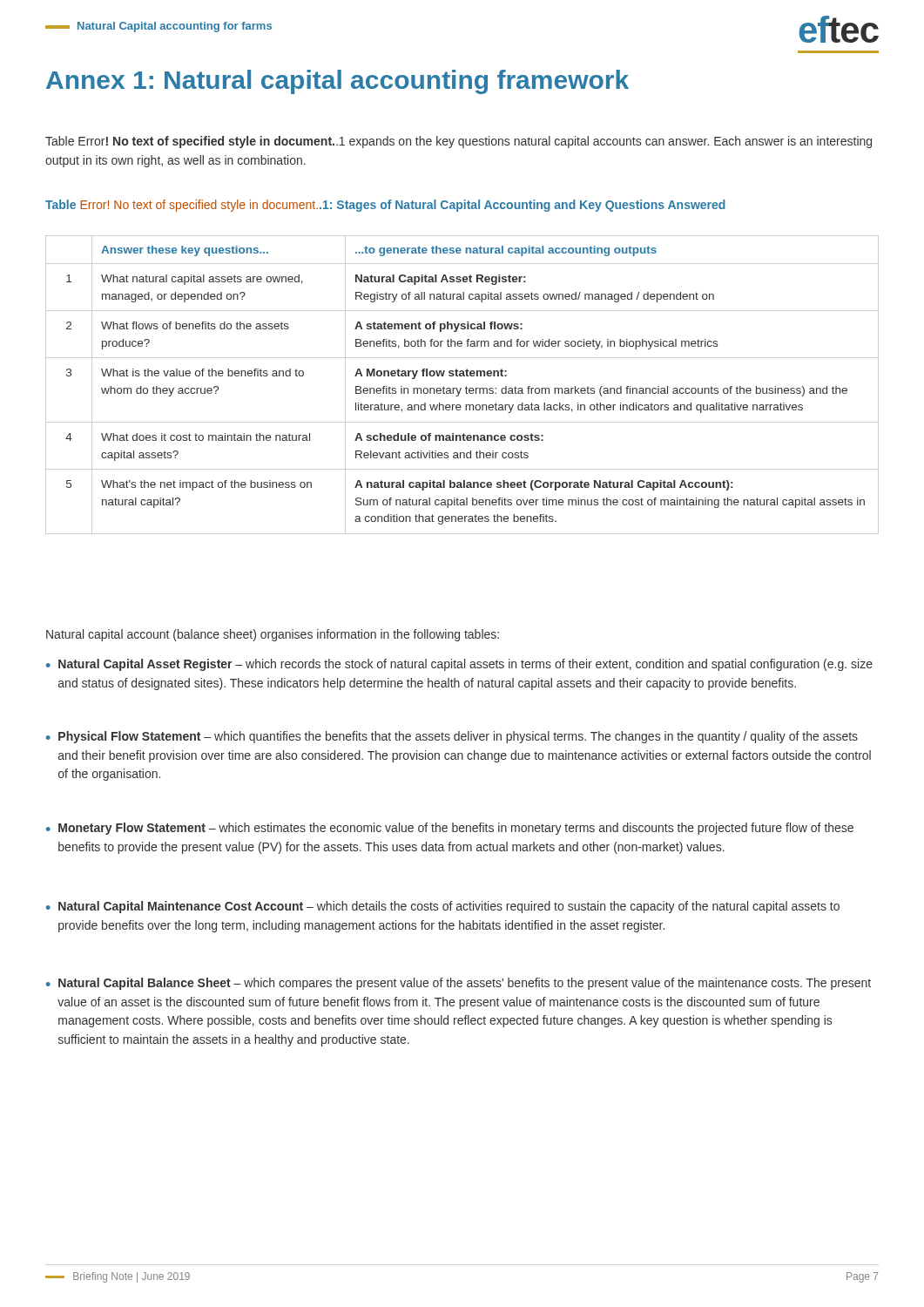Viewport: 924px width, 1307px height.
Task: Select the element starting "Natural capital account (balance sheet) organises"
Action: [x=273, y=634]
